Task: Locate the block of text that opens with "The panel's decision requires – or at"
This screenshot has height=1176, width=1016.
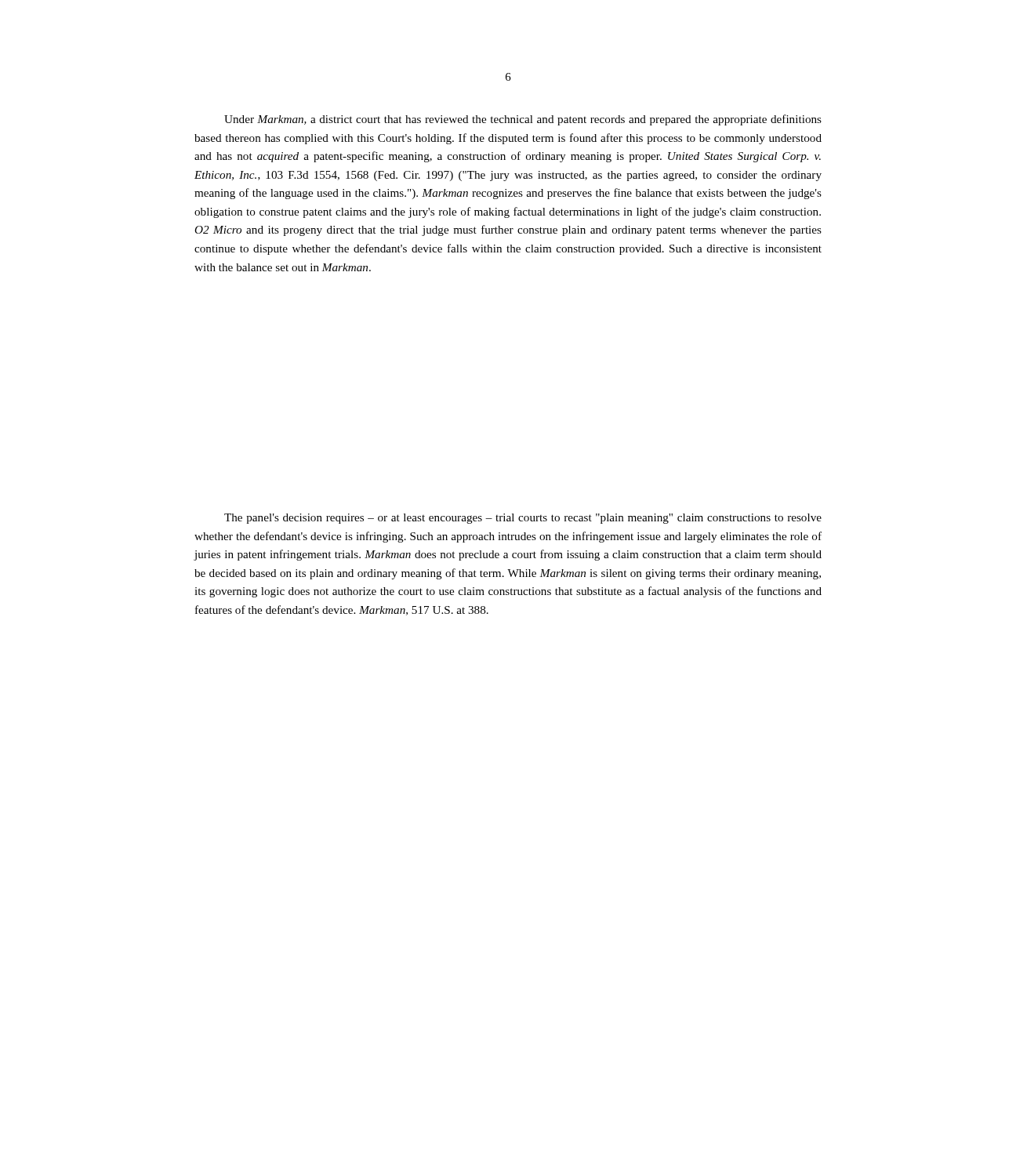Action: (508, 563)
